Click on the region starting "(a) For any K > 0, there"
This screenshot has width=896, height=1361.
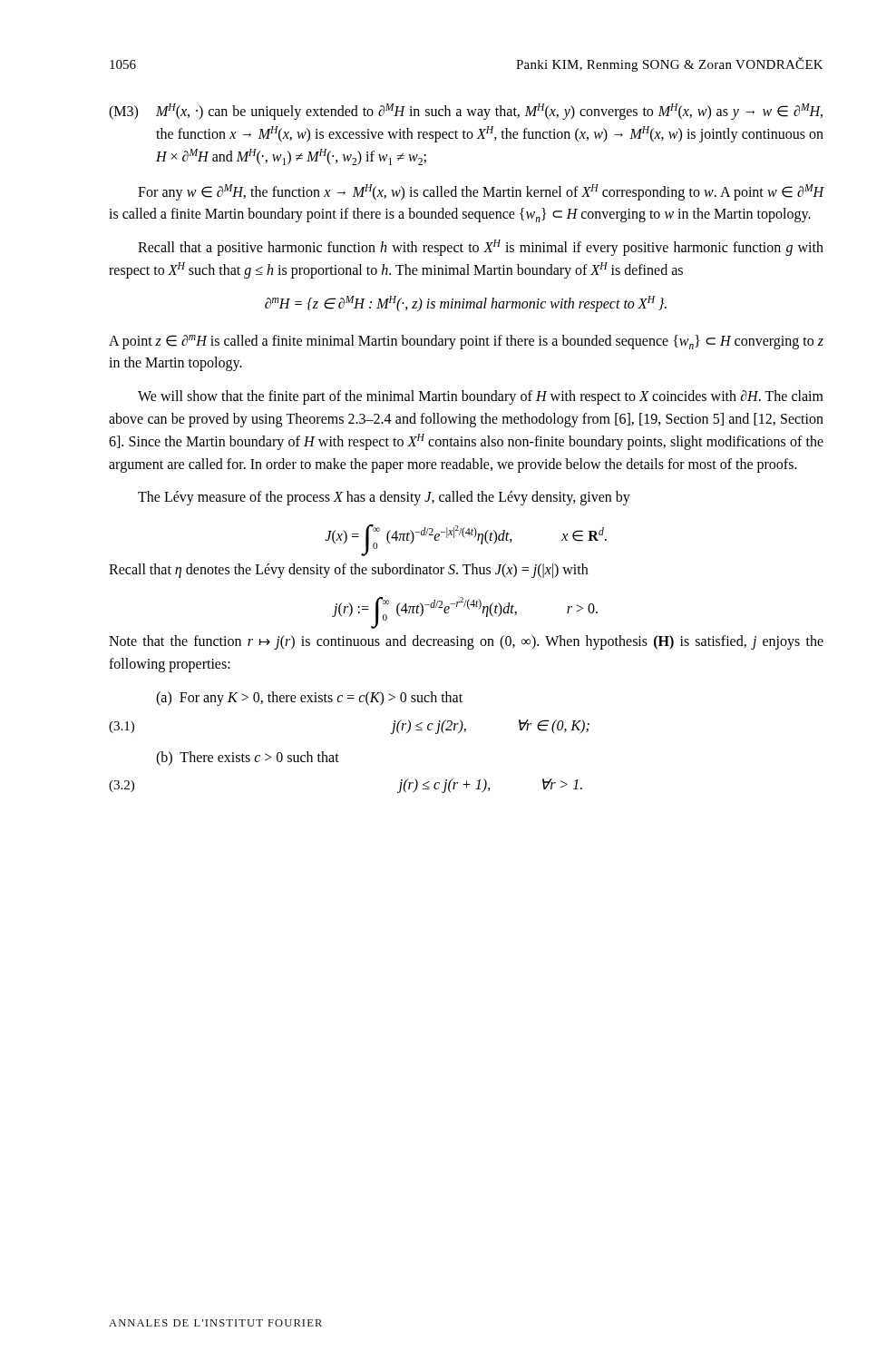click(x=466, y=698)
